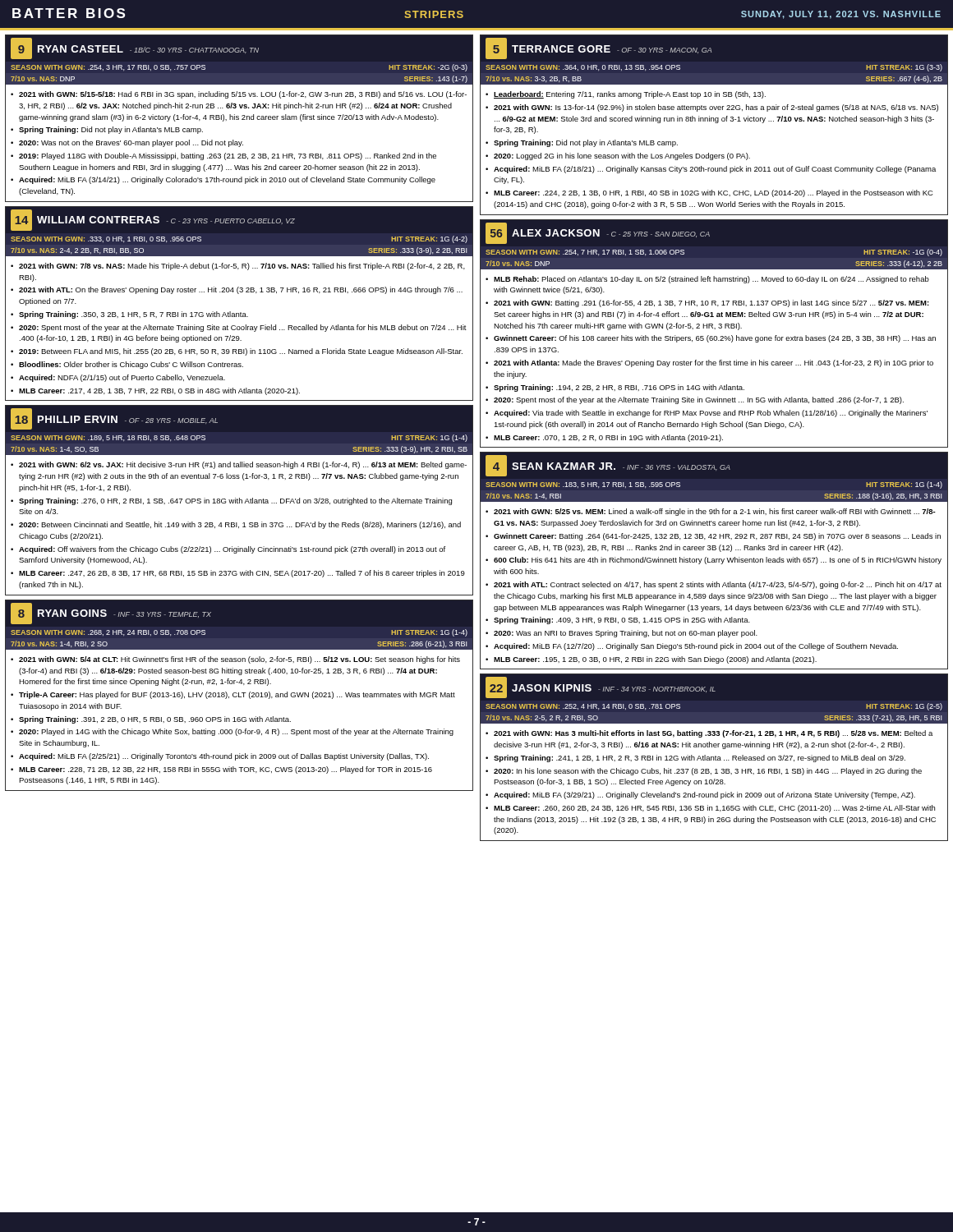This screenshot has width=953, height=1232.
Task: Navigate to the text block starting "5 TERRANCE GORE - OF - 30"
Action: (714, 125)
